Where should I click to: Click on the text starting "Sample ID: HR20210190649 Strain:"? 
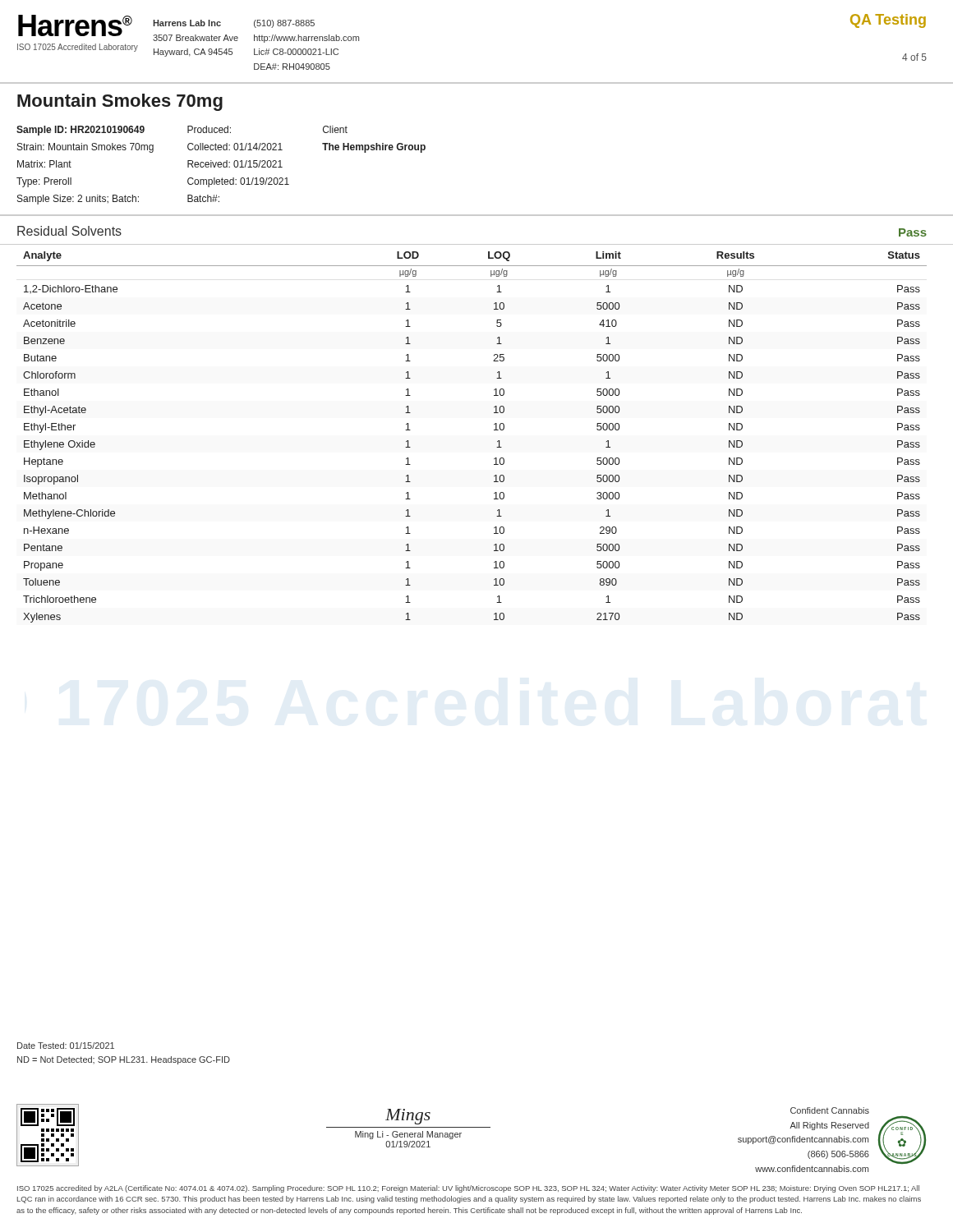coord(221,165)
